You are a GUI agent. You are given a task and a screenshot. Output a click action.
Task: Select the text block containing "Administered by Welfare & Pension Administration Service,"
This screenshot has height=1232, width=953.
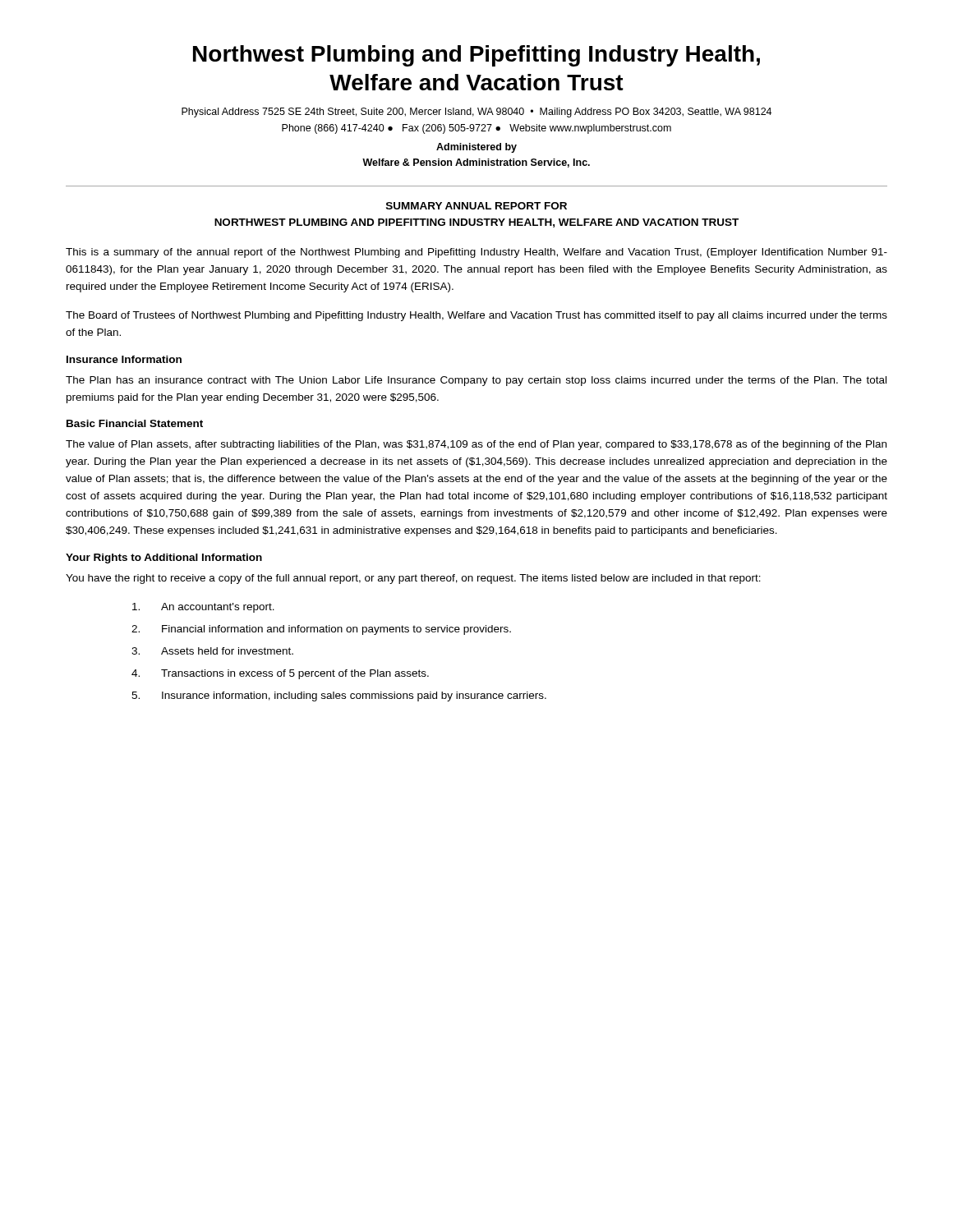pos(476,155)
